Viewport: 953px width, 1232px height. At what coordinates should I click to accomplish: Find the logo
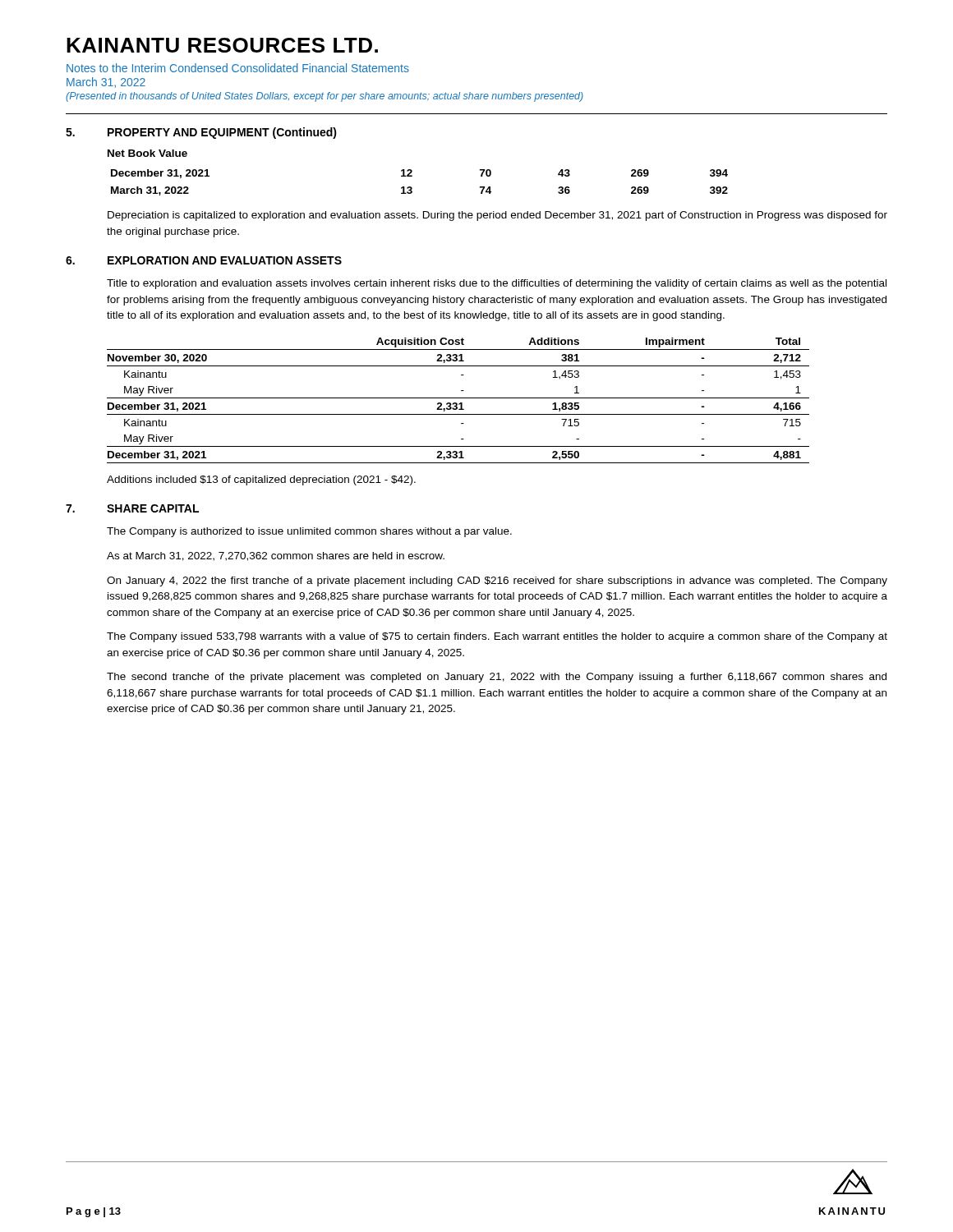pyautogui.click(x=853, y=1193)
